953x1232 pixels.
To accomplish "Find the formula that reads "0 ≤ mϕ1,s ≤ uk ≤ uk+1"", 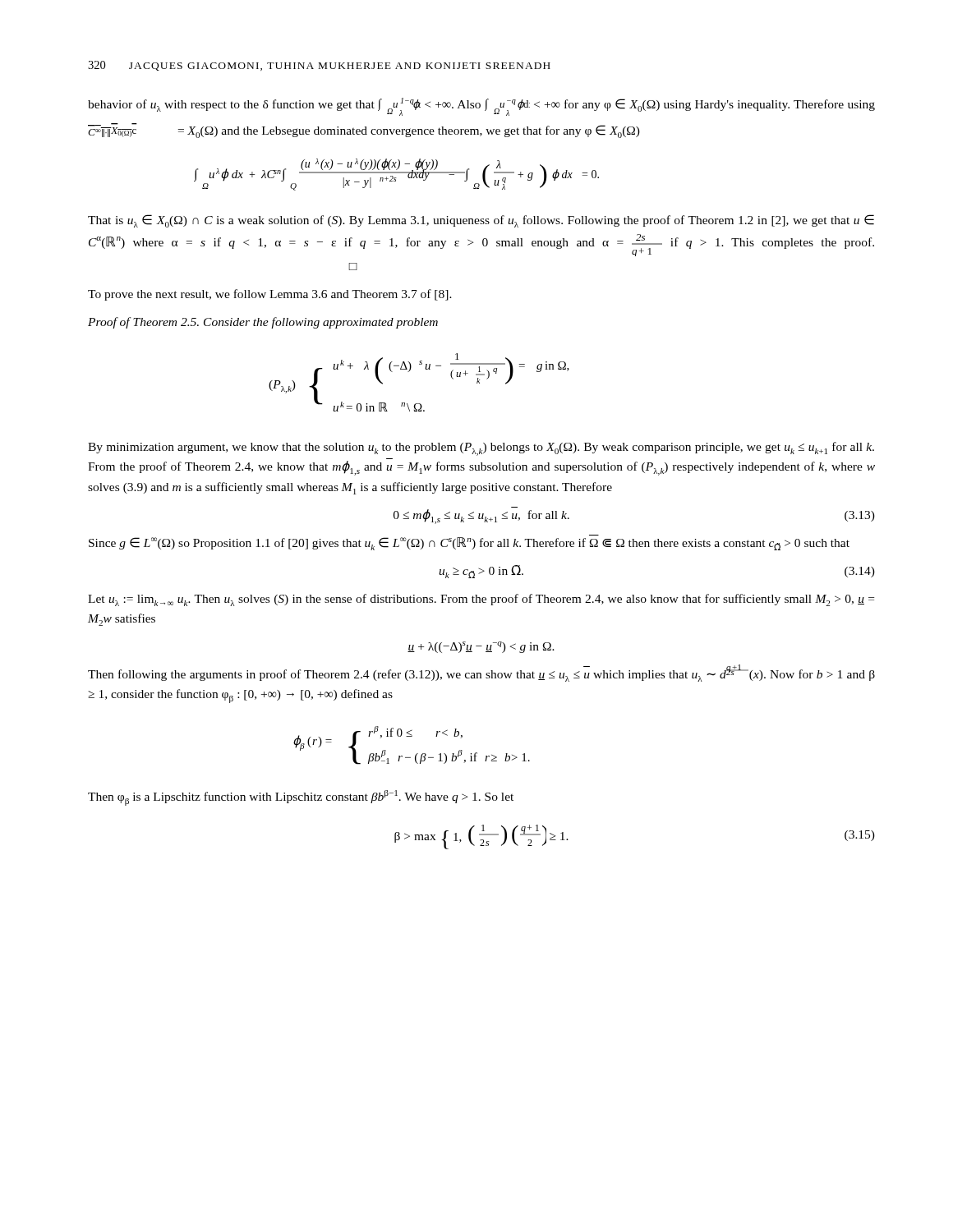I will pos(481,515).
